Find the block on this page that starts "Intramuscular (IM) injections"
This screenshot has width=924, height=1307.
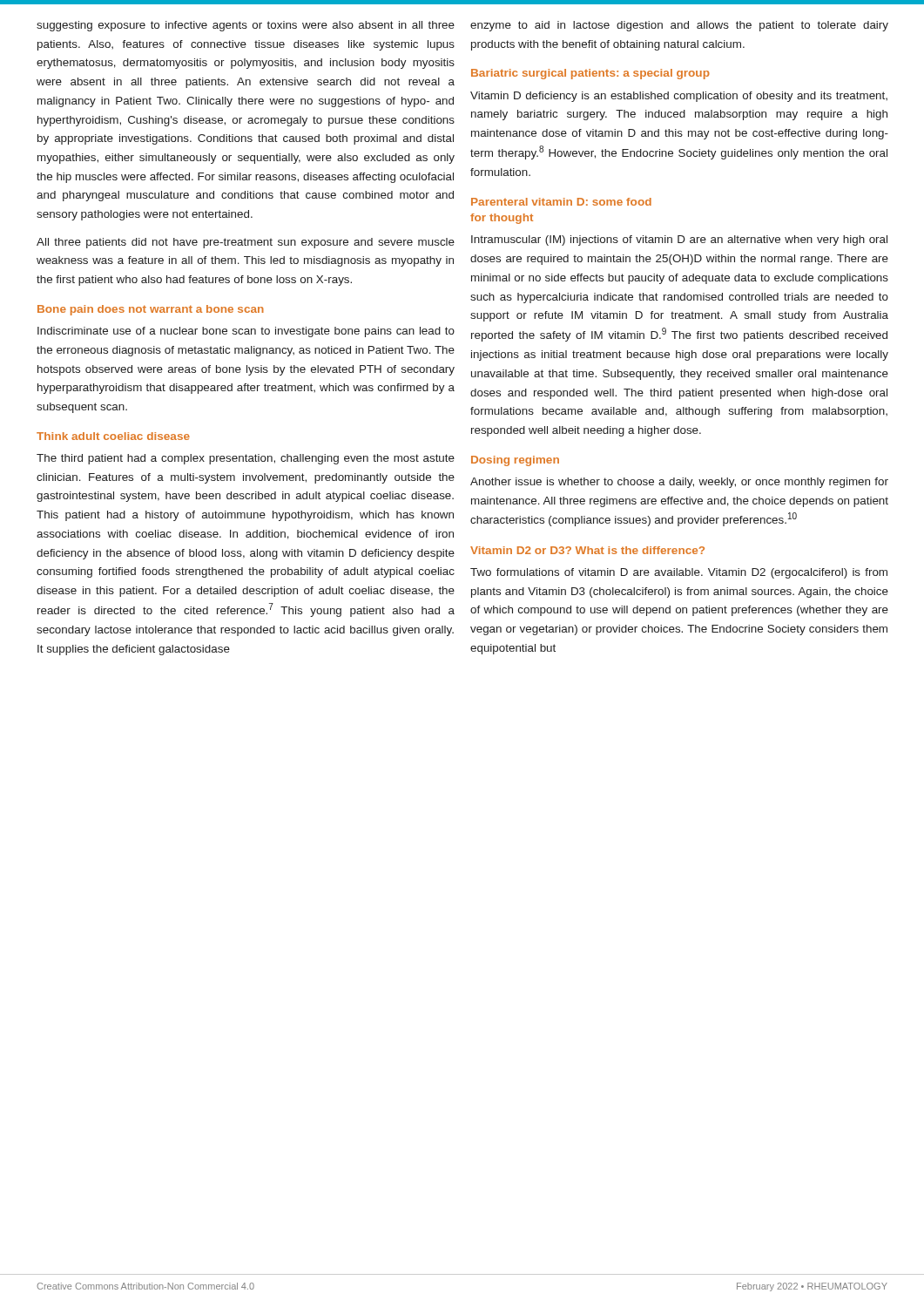(x=679, y=335)
